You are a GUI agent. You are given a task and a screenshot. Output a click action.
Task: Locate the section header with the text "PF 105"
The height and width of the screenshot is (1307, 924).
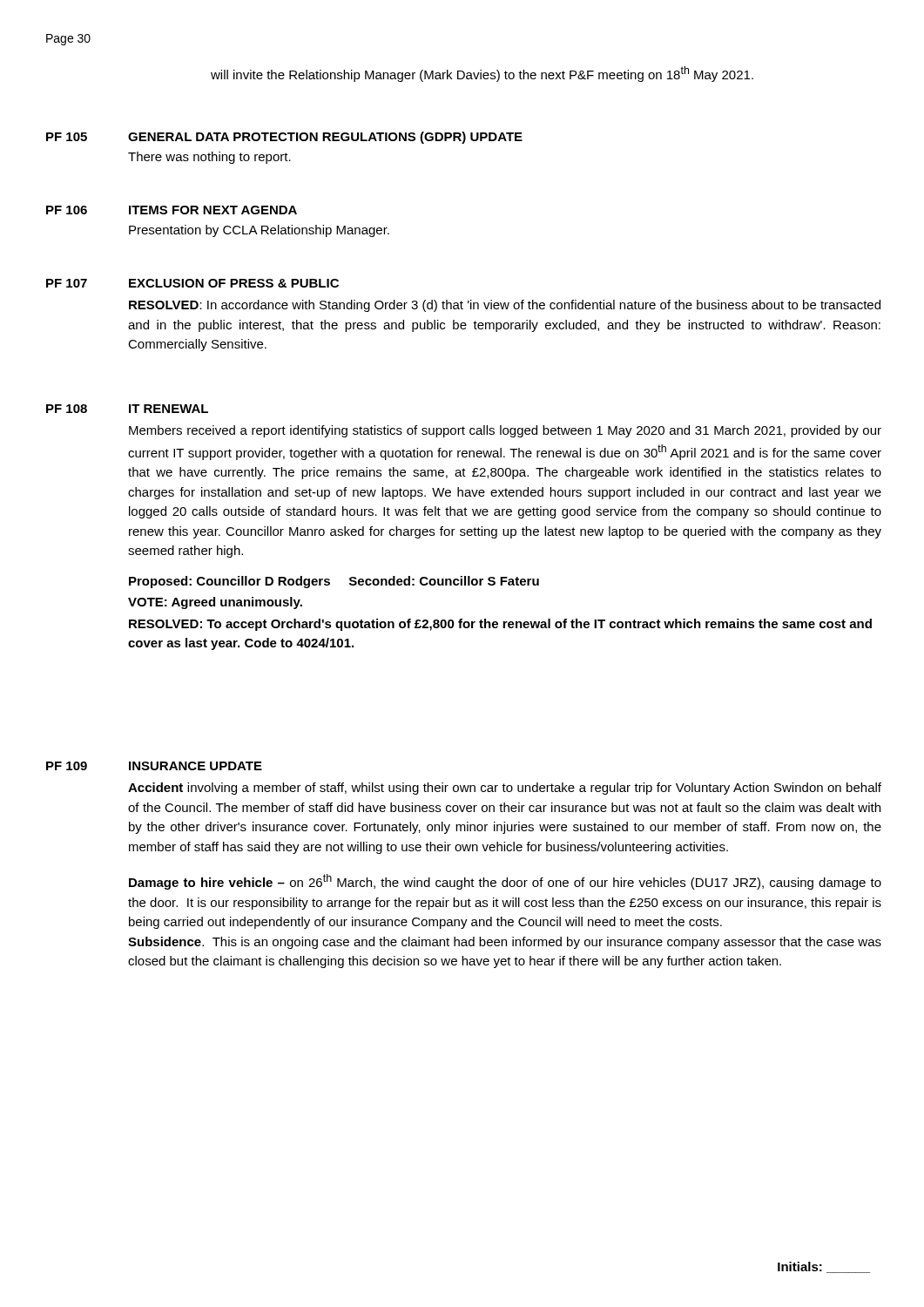point(66,136)
